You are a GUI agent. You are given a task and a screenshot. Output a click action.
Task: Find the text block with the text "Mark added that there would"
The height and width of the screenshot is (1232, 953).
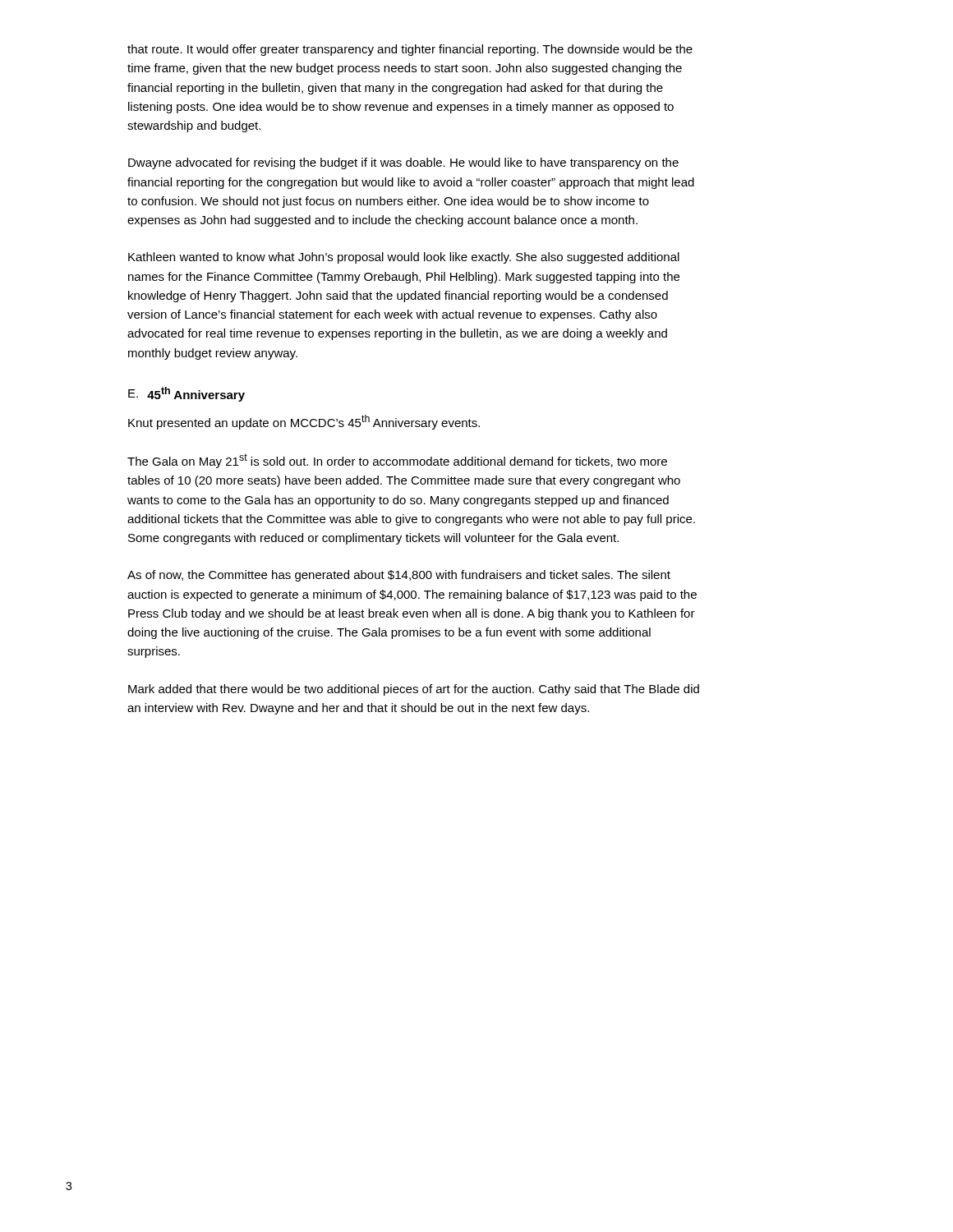pos(414,698)
